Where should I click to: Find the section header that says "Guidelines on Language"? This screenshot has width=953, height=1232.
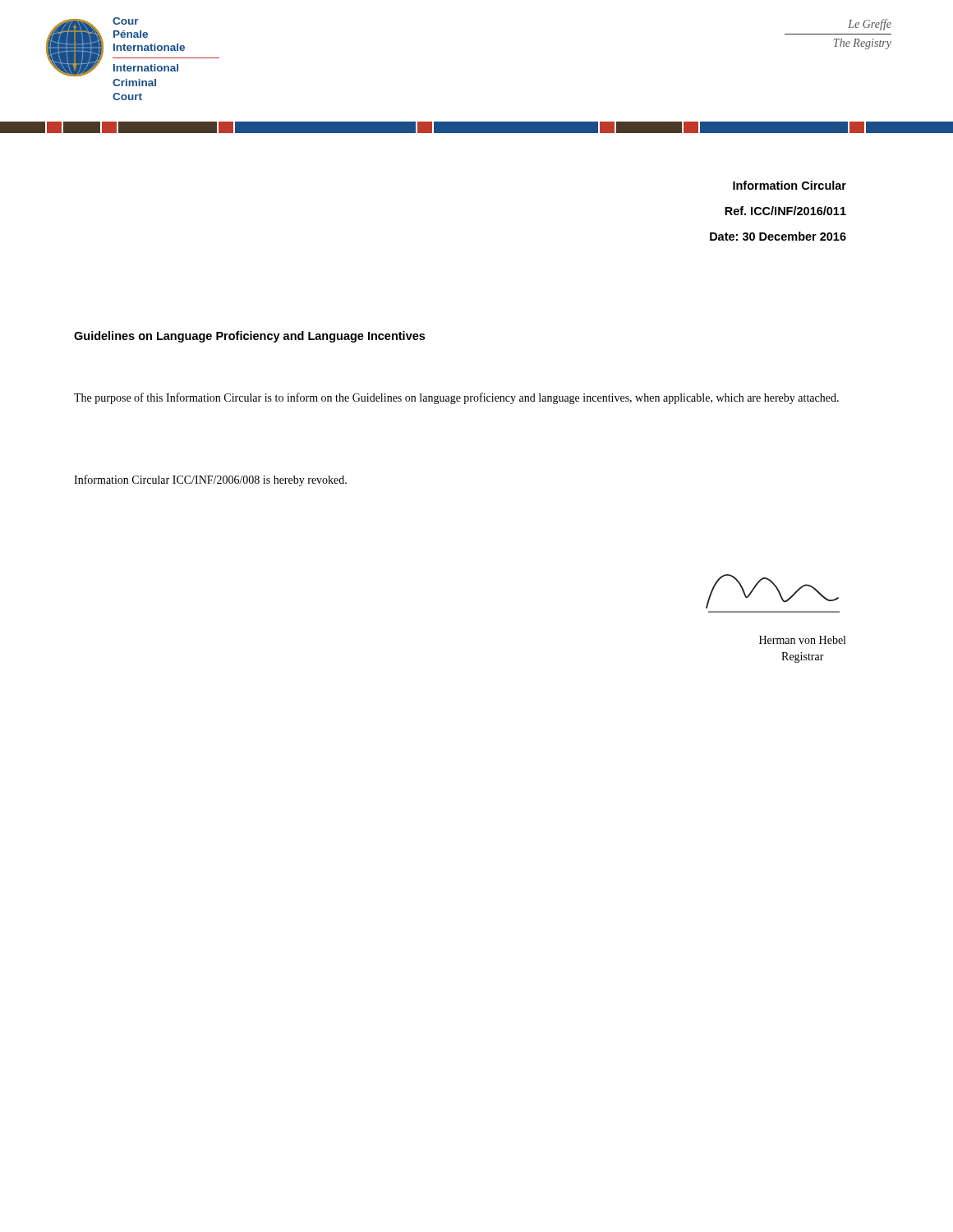[250, 336]
